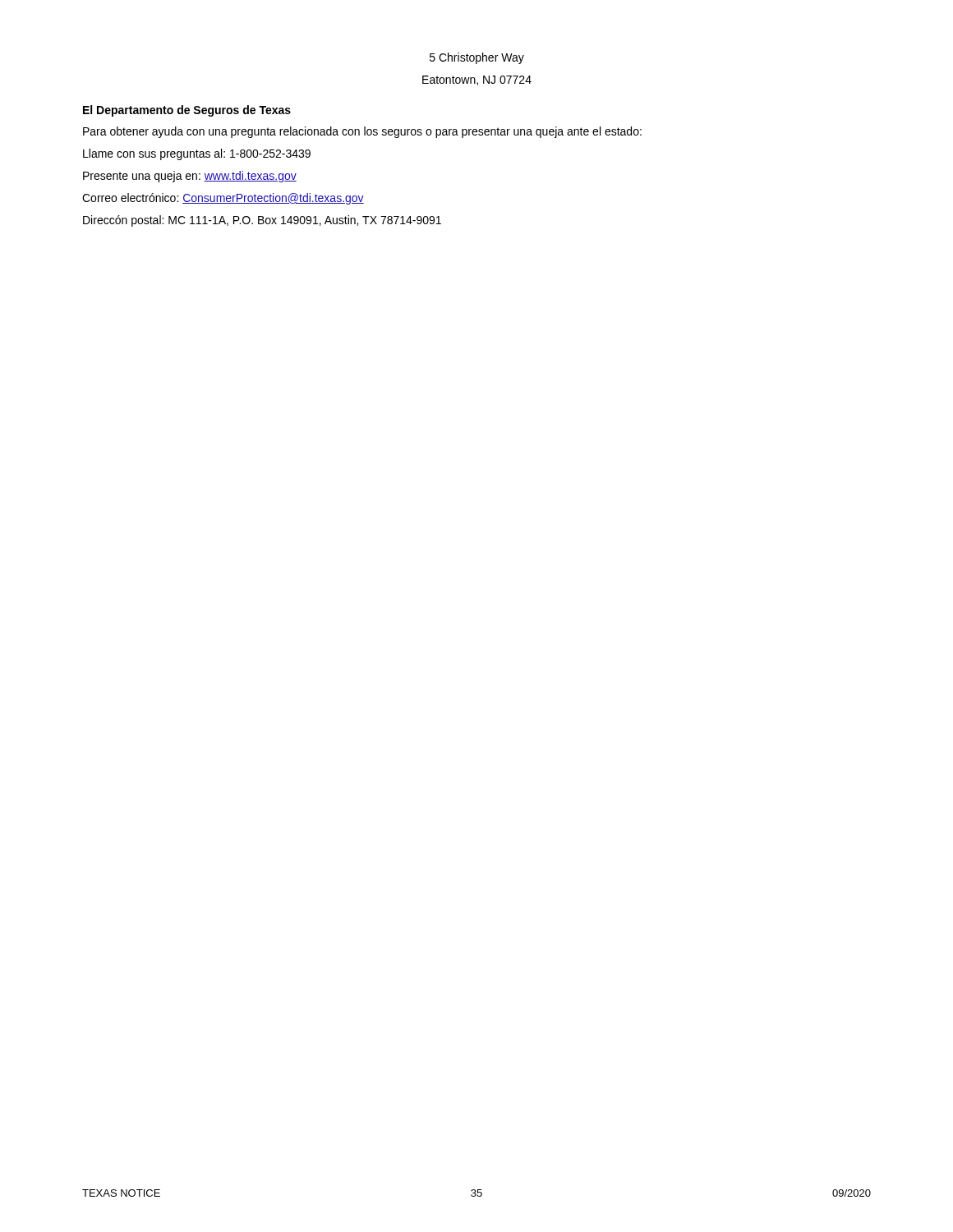Navigate to the block starting "Para obtener ayuda con"
Screen dimensions: 1232x953
pos(362,131)
